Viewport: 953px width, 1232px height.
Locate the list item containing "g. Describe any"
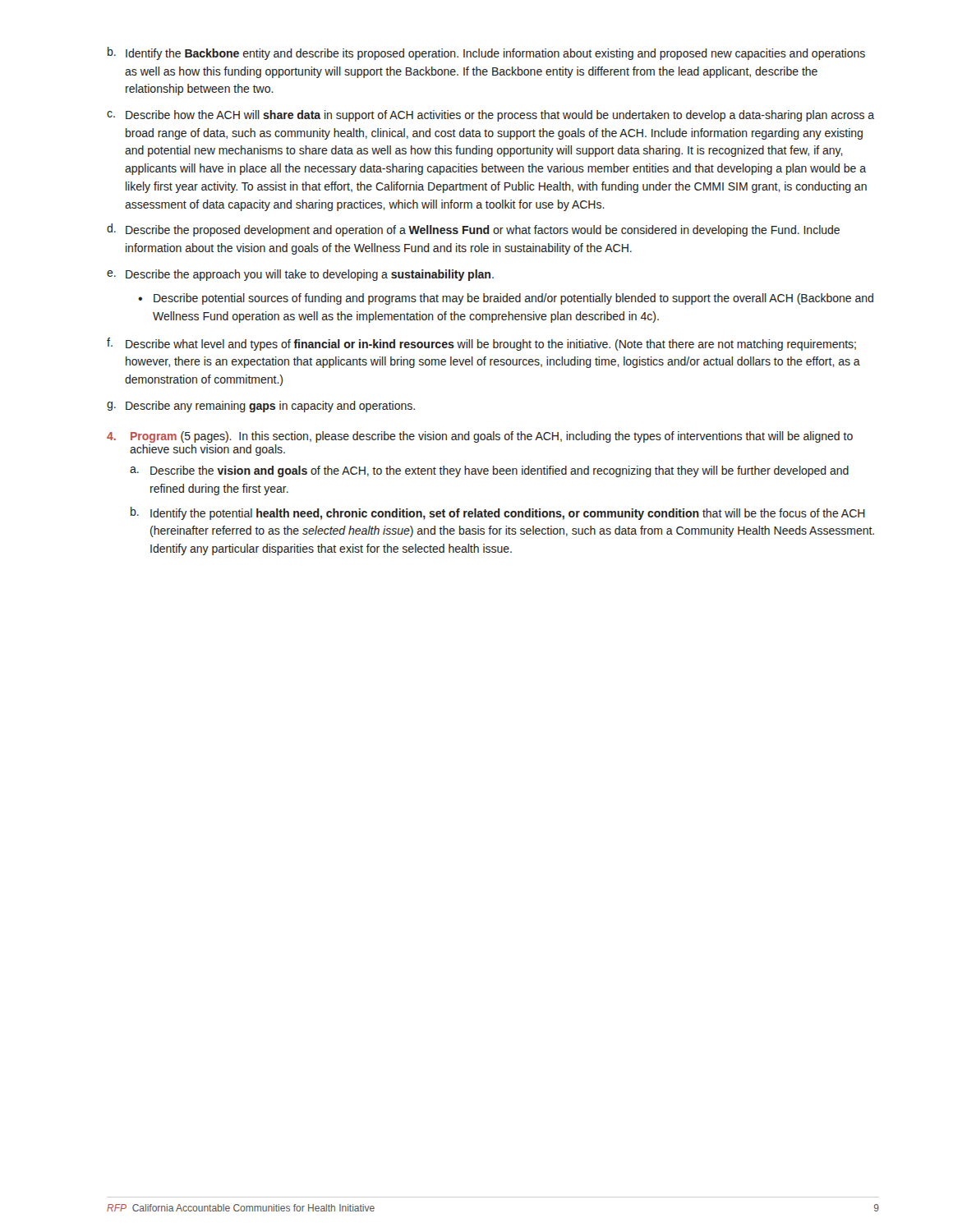261,407
